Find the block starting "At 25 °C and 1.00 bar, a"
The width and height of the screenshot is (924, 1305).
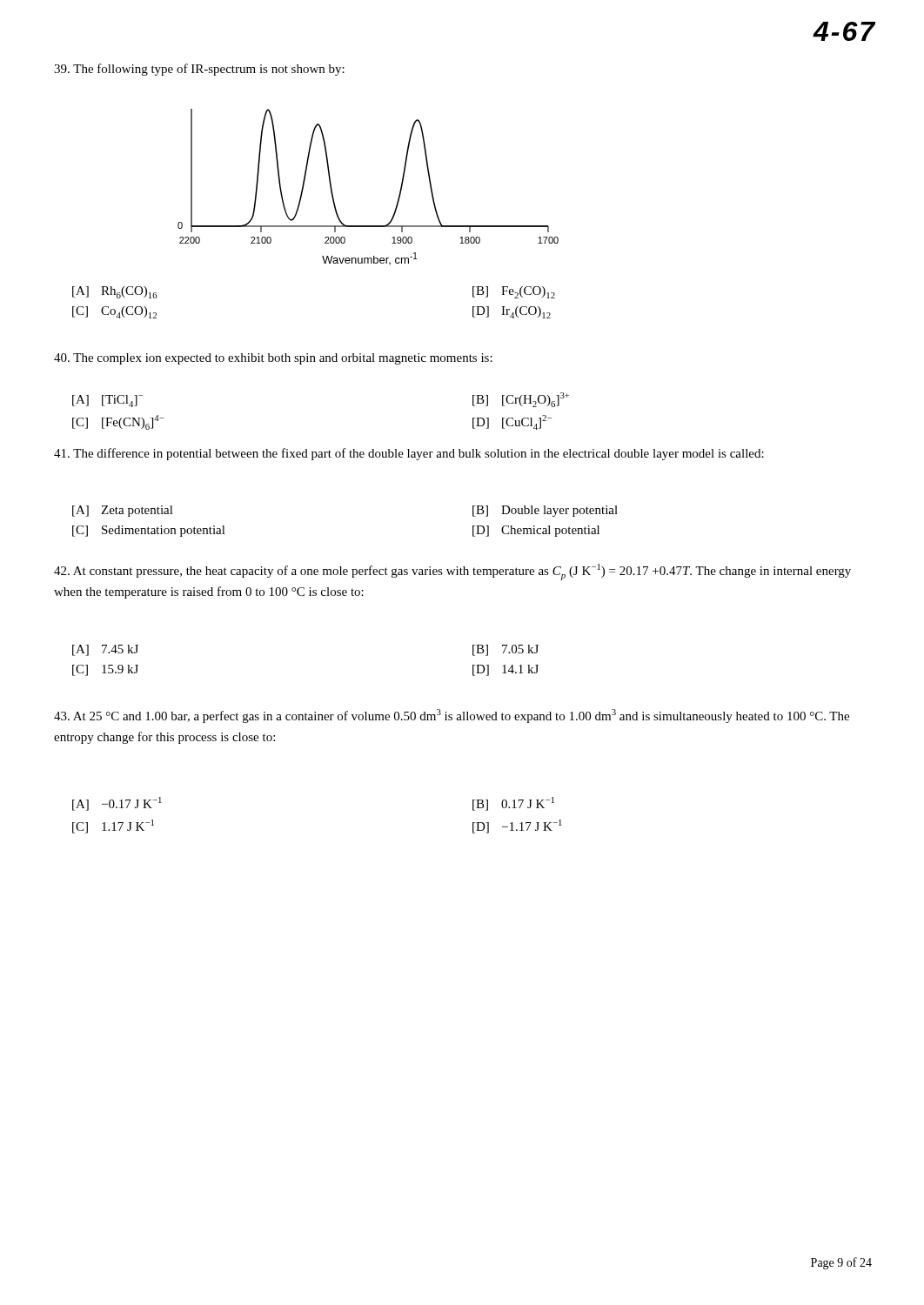point(452,725)
